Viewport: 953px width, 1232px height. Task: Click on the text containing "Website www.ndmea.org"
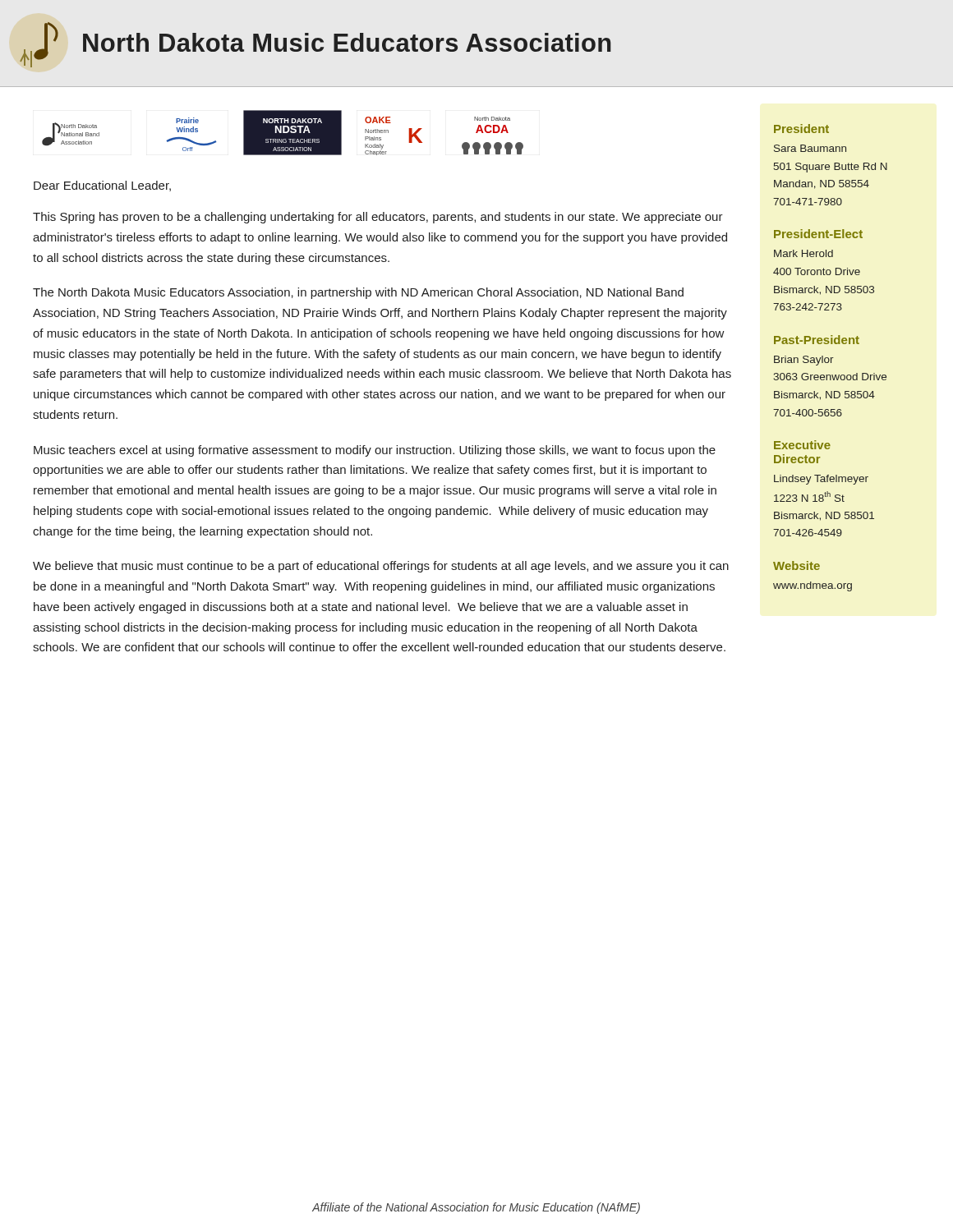tap(848, 576)
